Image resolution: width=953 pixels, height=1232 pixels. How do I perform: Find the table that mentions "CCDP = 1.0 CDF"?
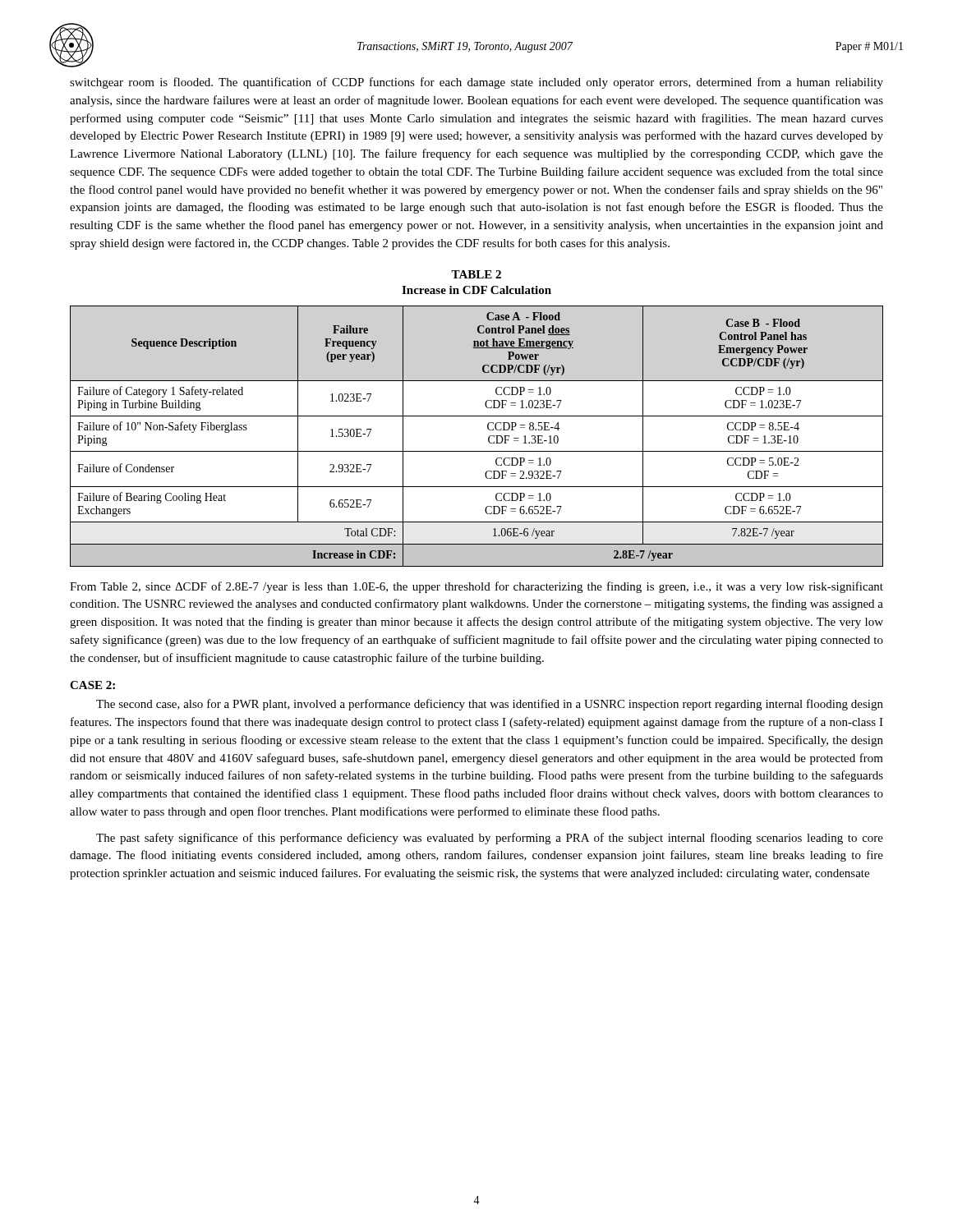pyautogui.click(x=476, y=436)
